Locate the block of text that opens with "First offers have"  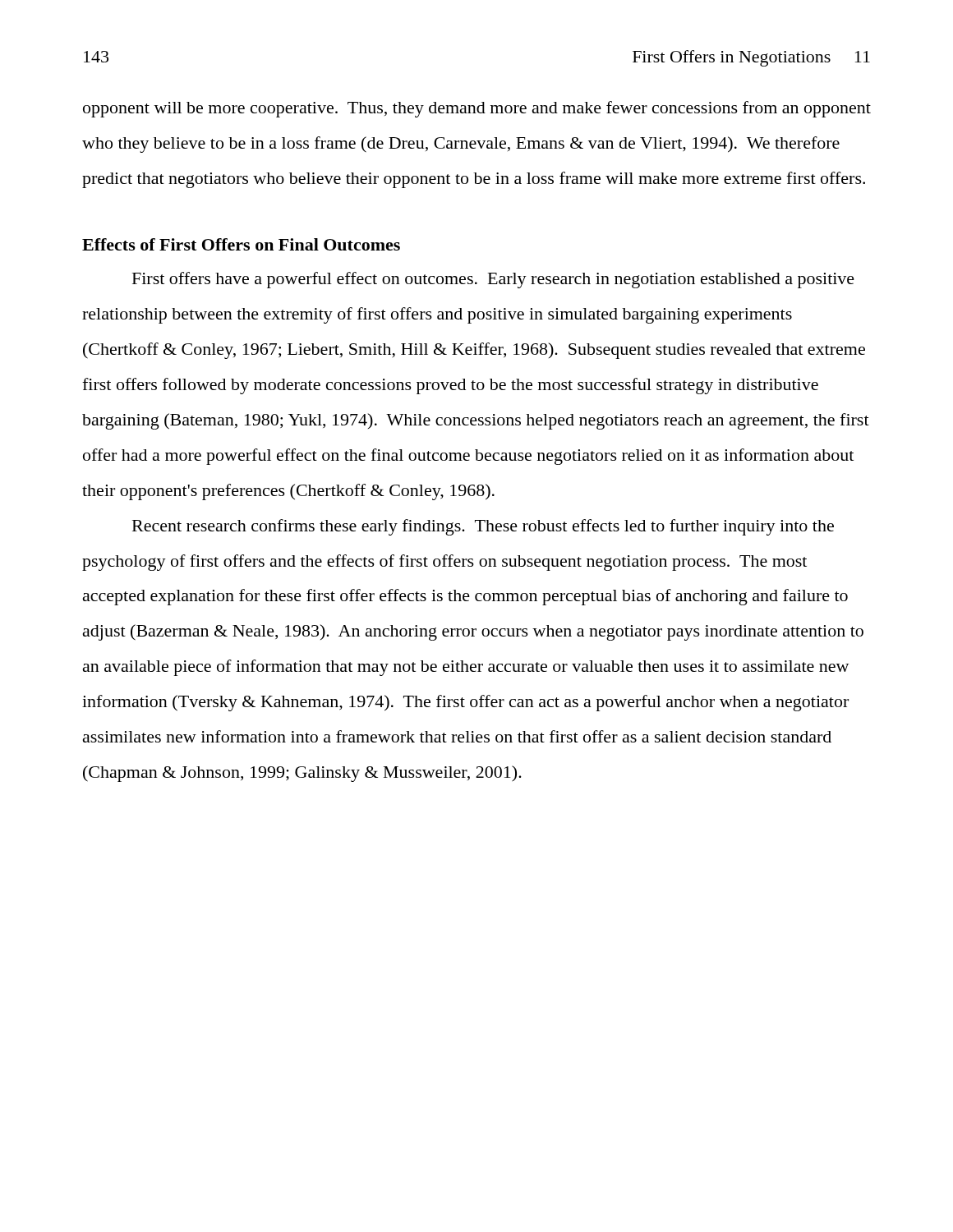coord(475,384)
